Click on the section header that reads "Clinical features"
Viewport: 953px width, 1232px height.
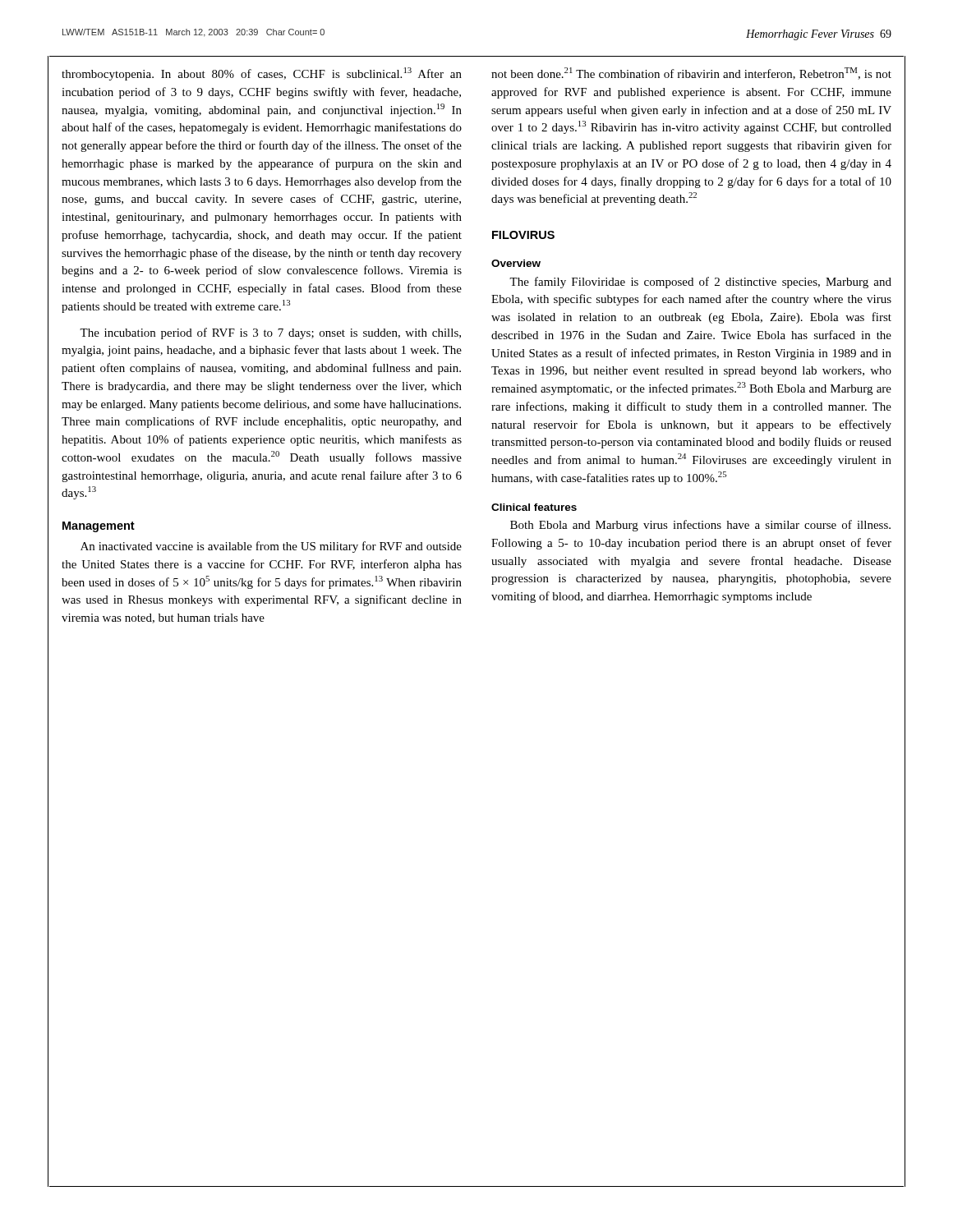click(x=534, y=507)
